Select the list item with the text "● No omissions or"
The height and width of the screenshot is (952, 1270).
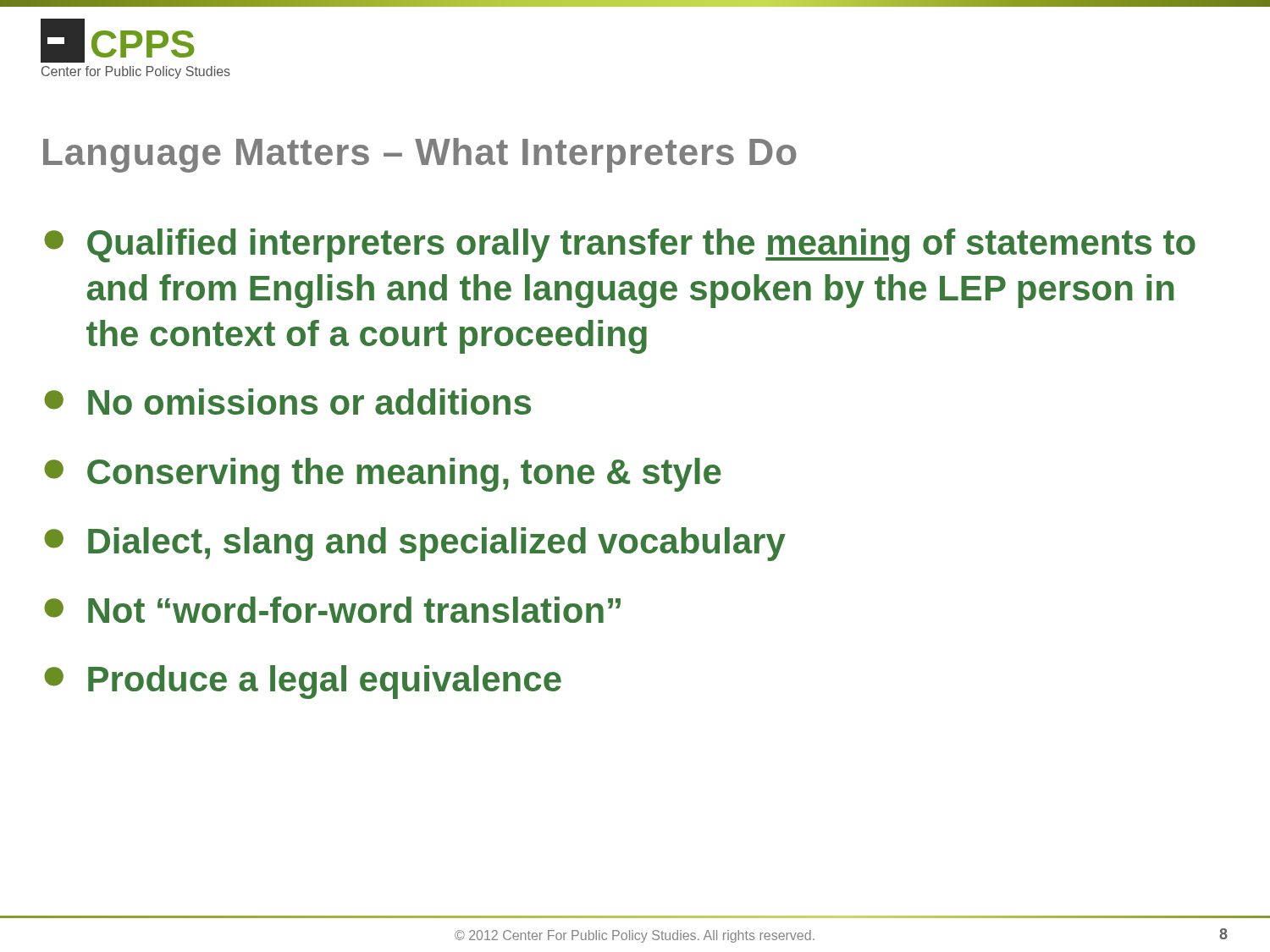(287, 403)
